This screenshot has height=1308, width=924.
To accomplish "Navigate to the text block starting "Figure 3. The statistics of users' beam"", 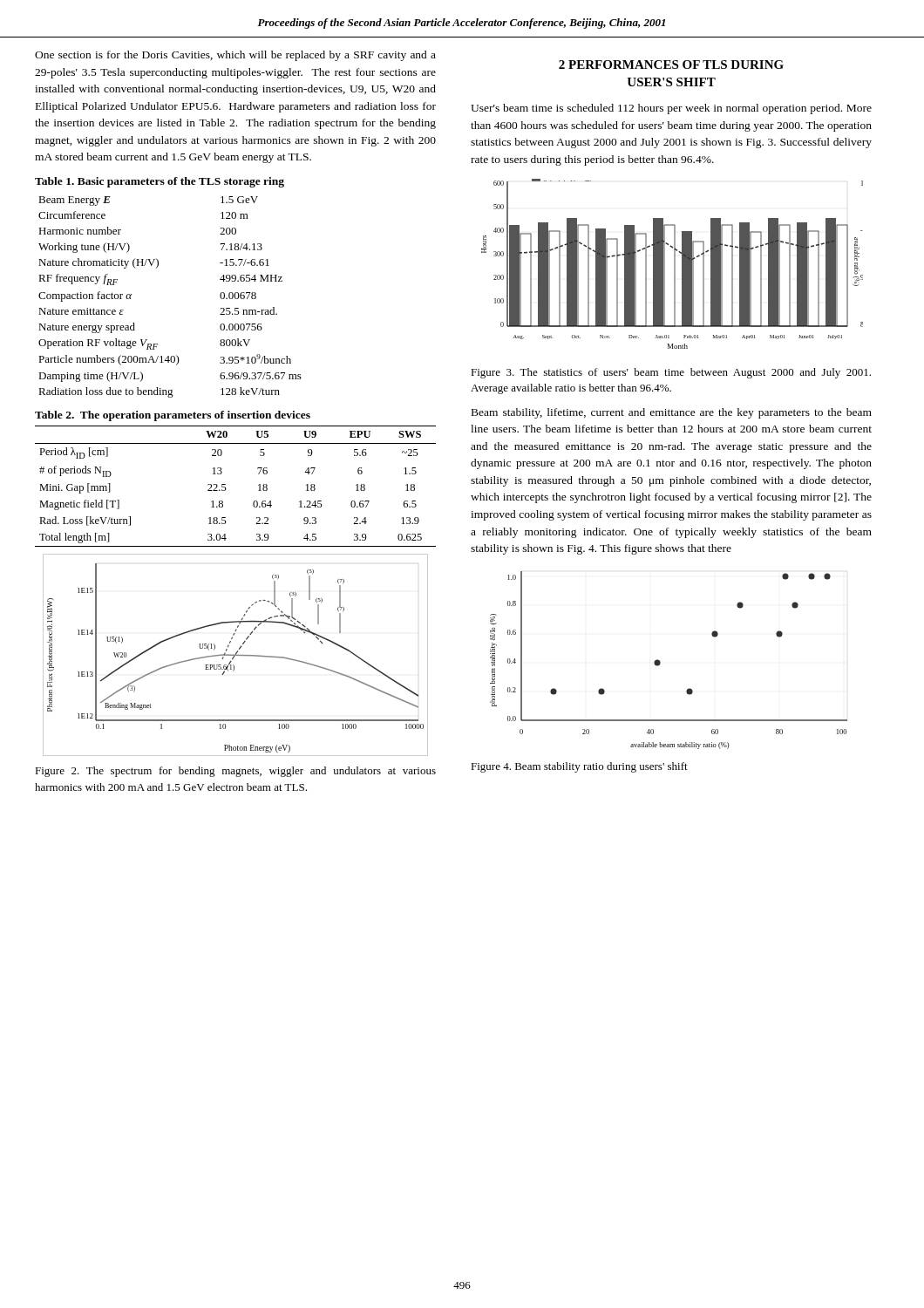I will [x=671, y=380].
